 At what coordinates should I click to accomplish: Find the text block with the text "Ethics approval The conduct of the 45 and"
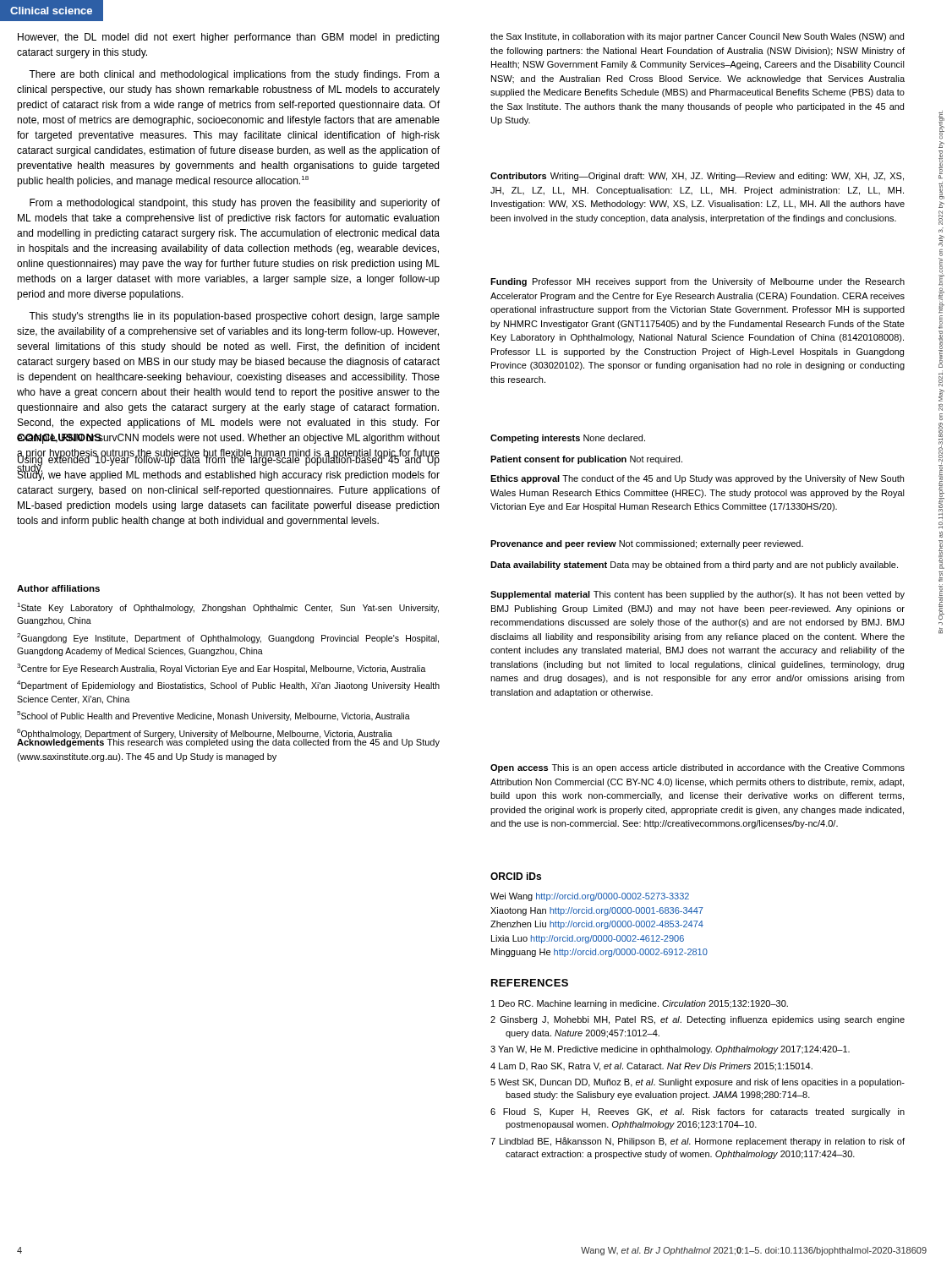click(698, 493)
